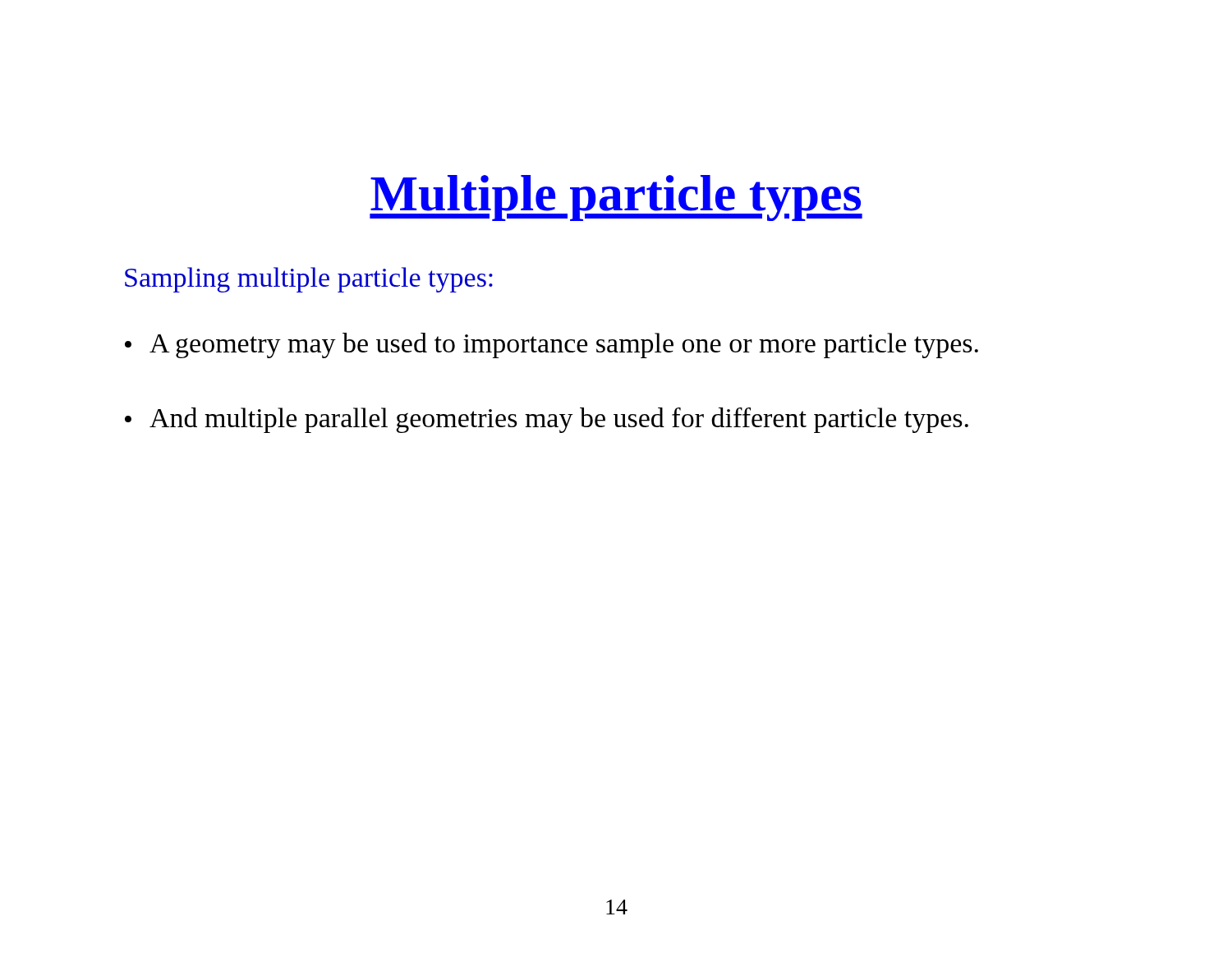1232x953 pixels.
Task: Locate the block of text that opens with "• And multiple parallel"
Action: [616, 419]
